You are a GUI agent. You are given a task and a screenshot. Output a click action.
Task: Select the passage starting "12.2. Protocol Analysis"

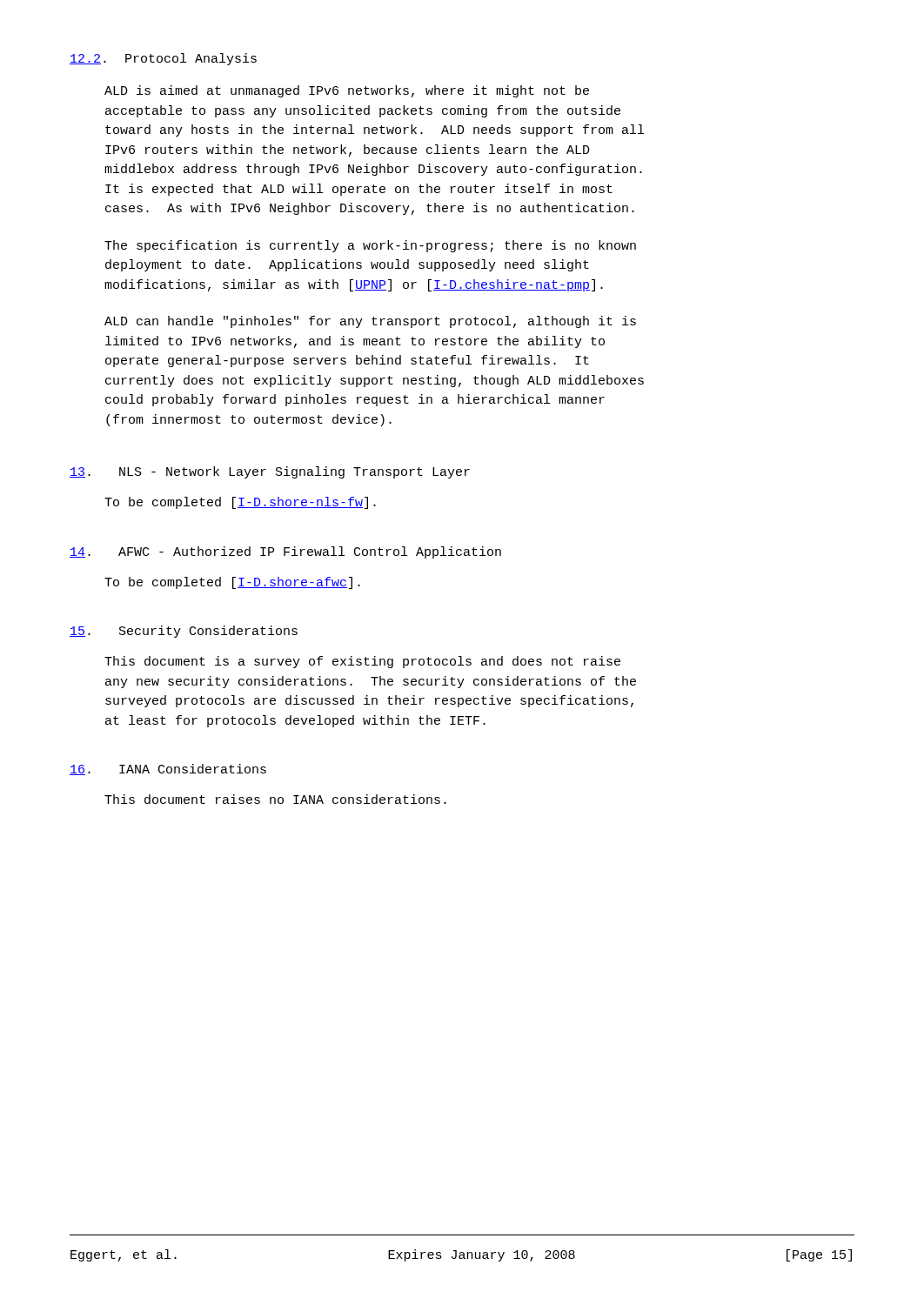pyautogui.click(x=164, y=60)
